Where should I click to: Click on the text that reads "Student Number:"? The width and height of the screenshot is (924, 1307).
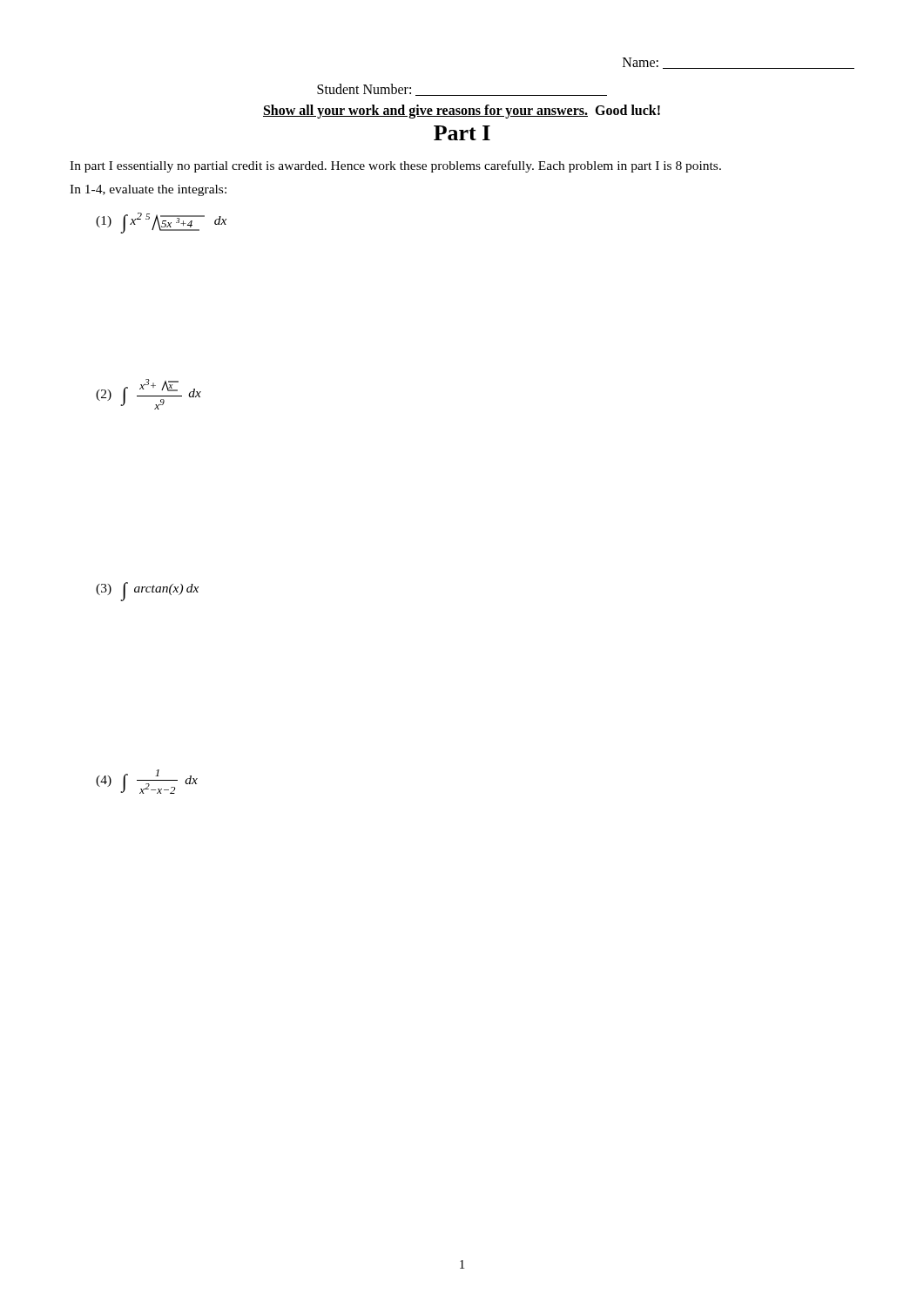pyautogui.click(x=462, y=88)
